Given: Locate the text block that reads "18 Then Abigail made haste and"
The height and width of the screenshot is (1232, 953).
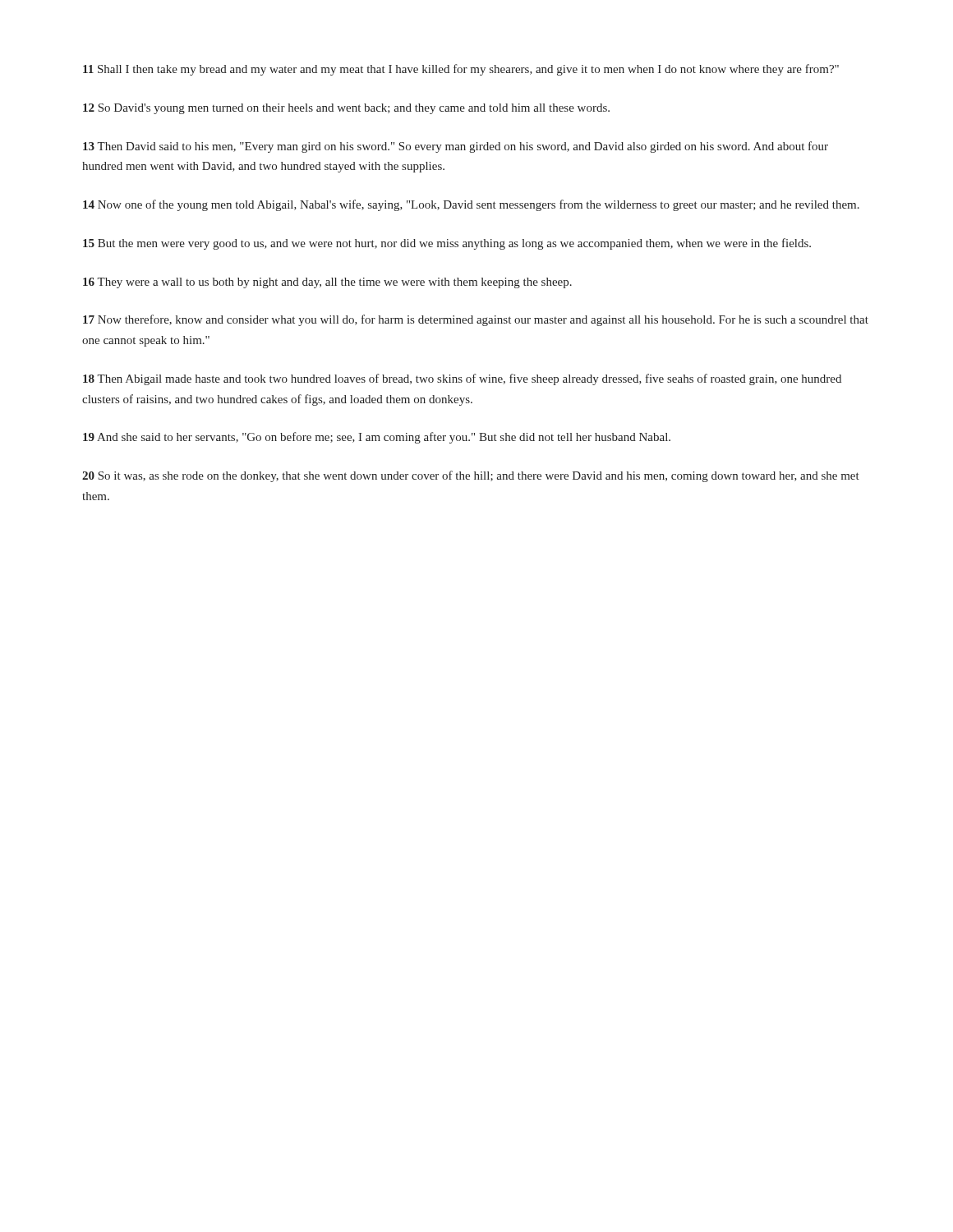Looking at the screenshot, I should [462, 389].
